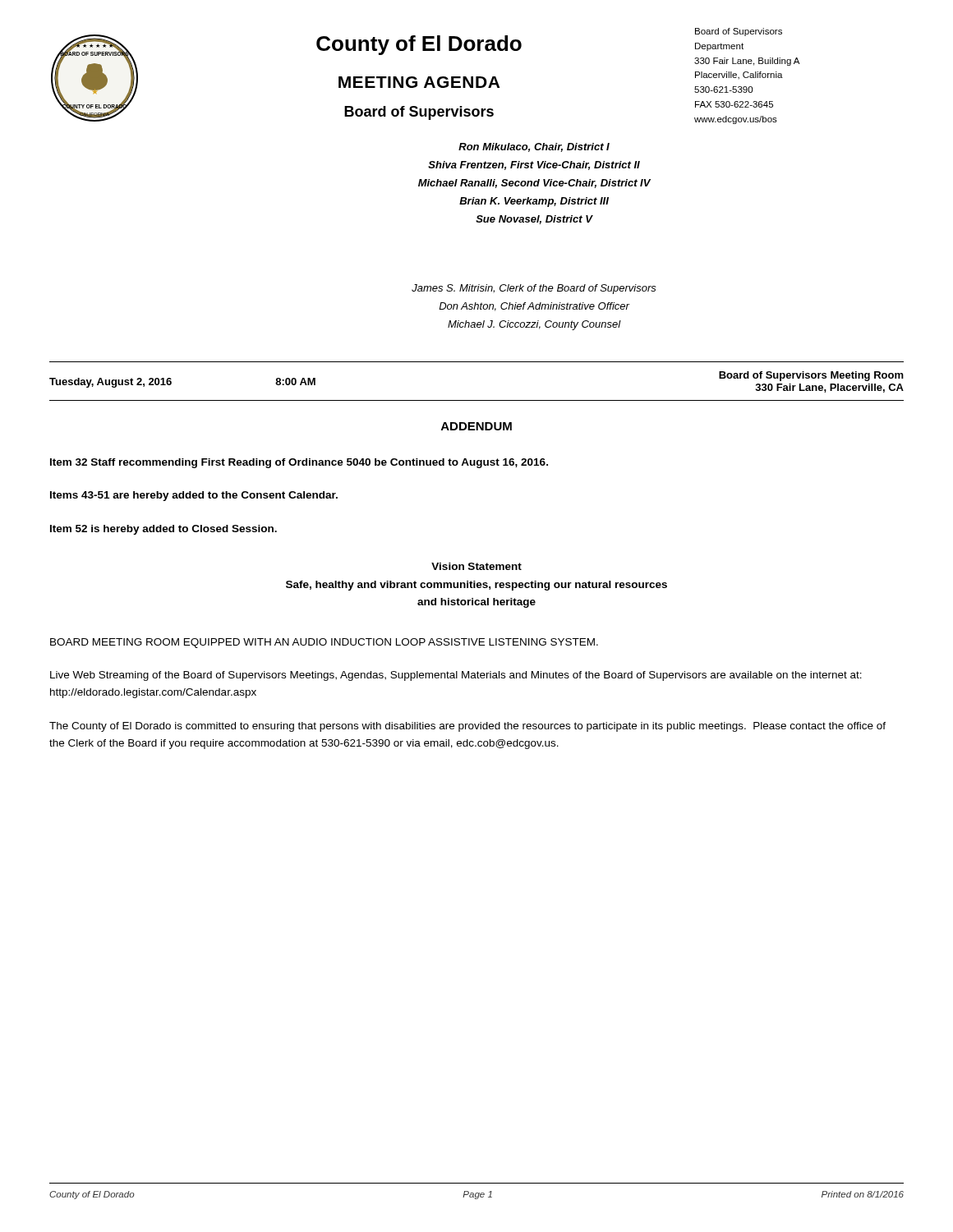Find the text block that says "Board of Supervisors Department 330 Fair Lane,"
953x1232 pixels.
pyautogui.click(x=747, y=75)
